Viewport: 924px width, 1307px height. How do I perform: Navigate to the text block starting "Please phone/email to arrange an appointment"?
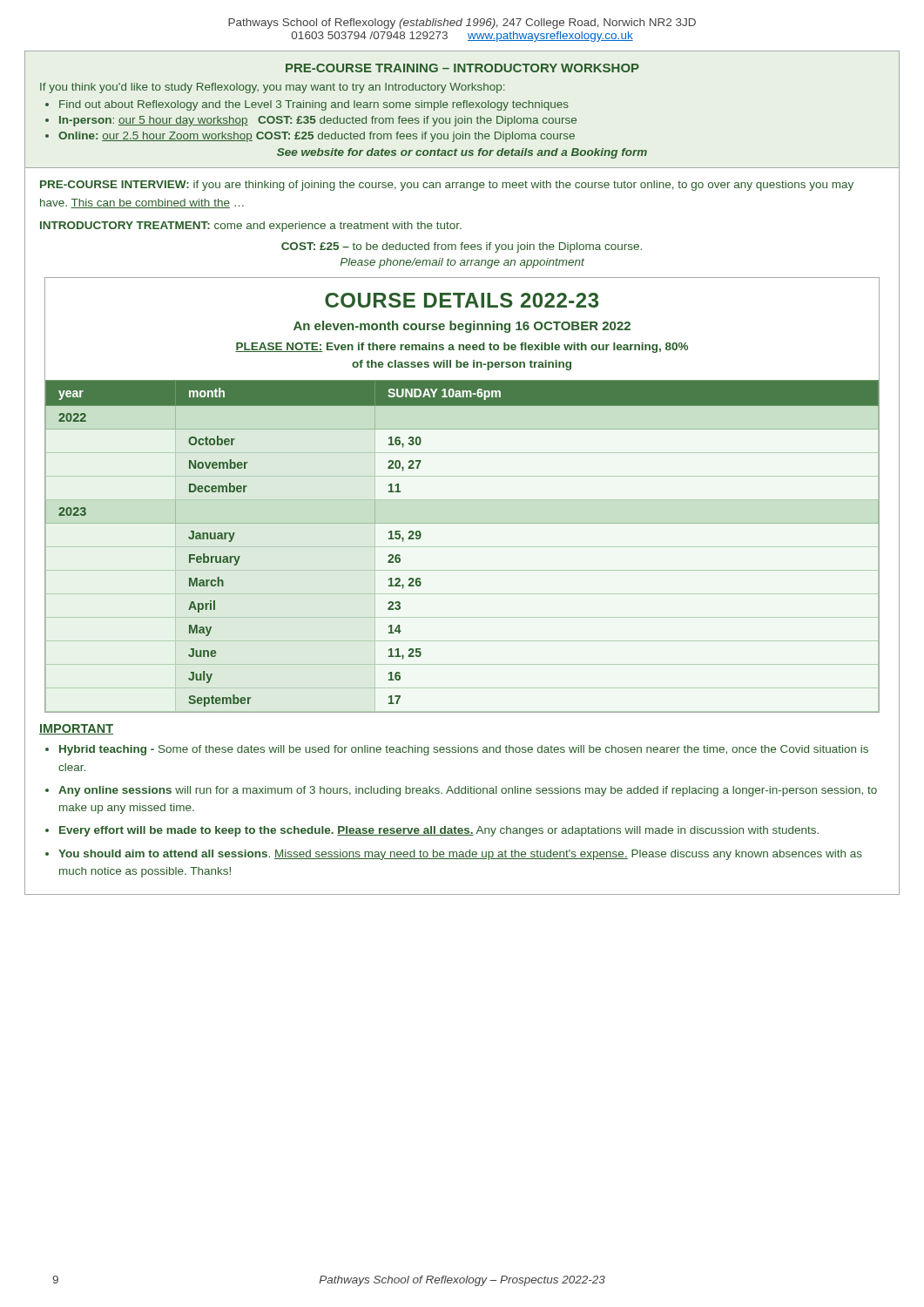point(462,262)
